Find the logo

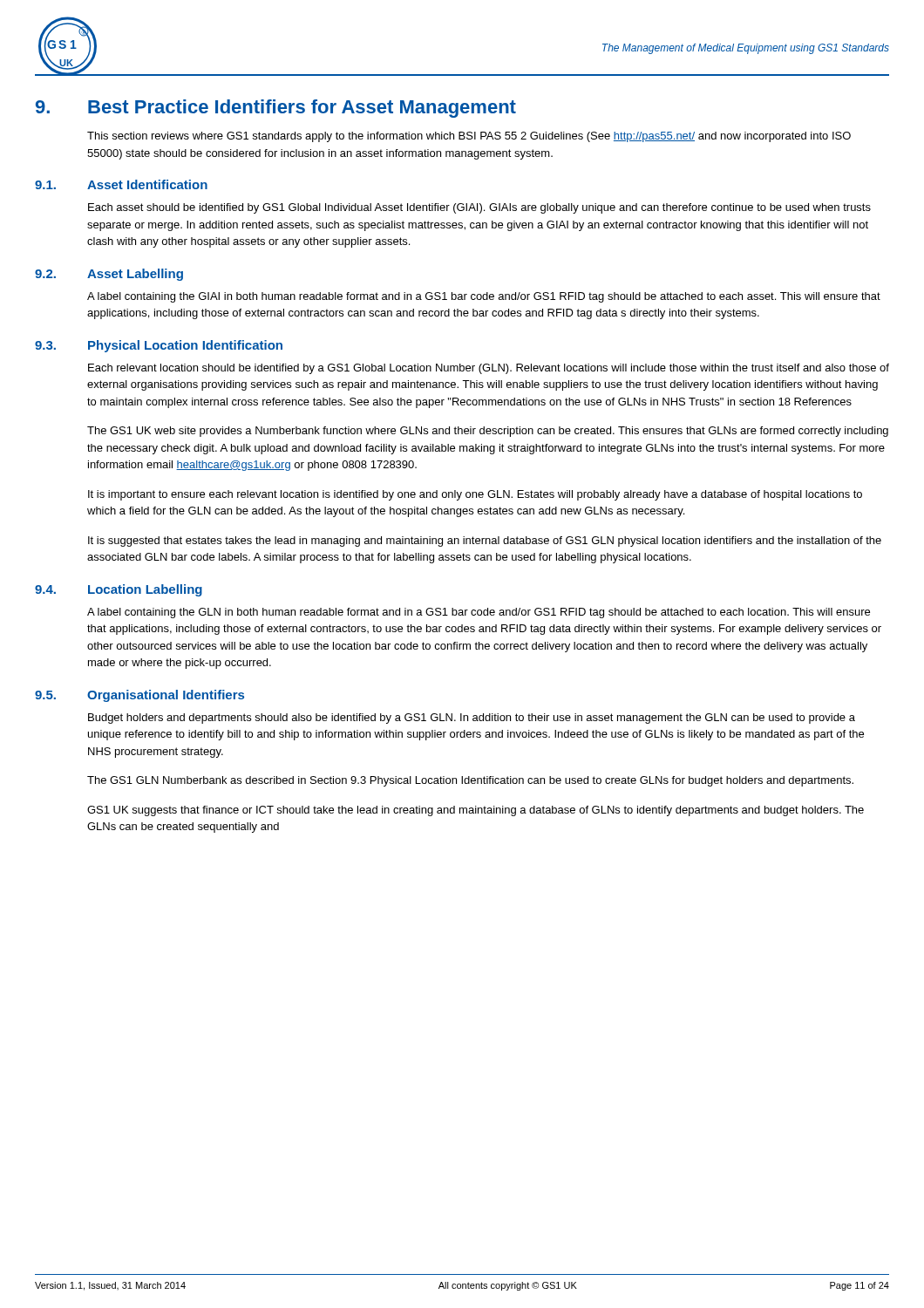point(70,48)
